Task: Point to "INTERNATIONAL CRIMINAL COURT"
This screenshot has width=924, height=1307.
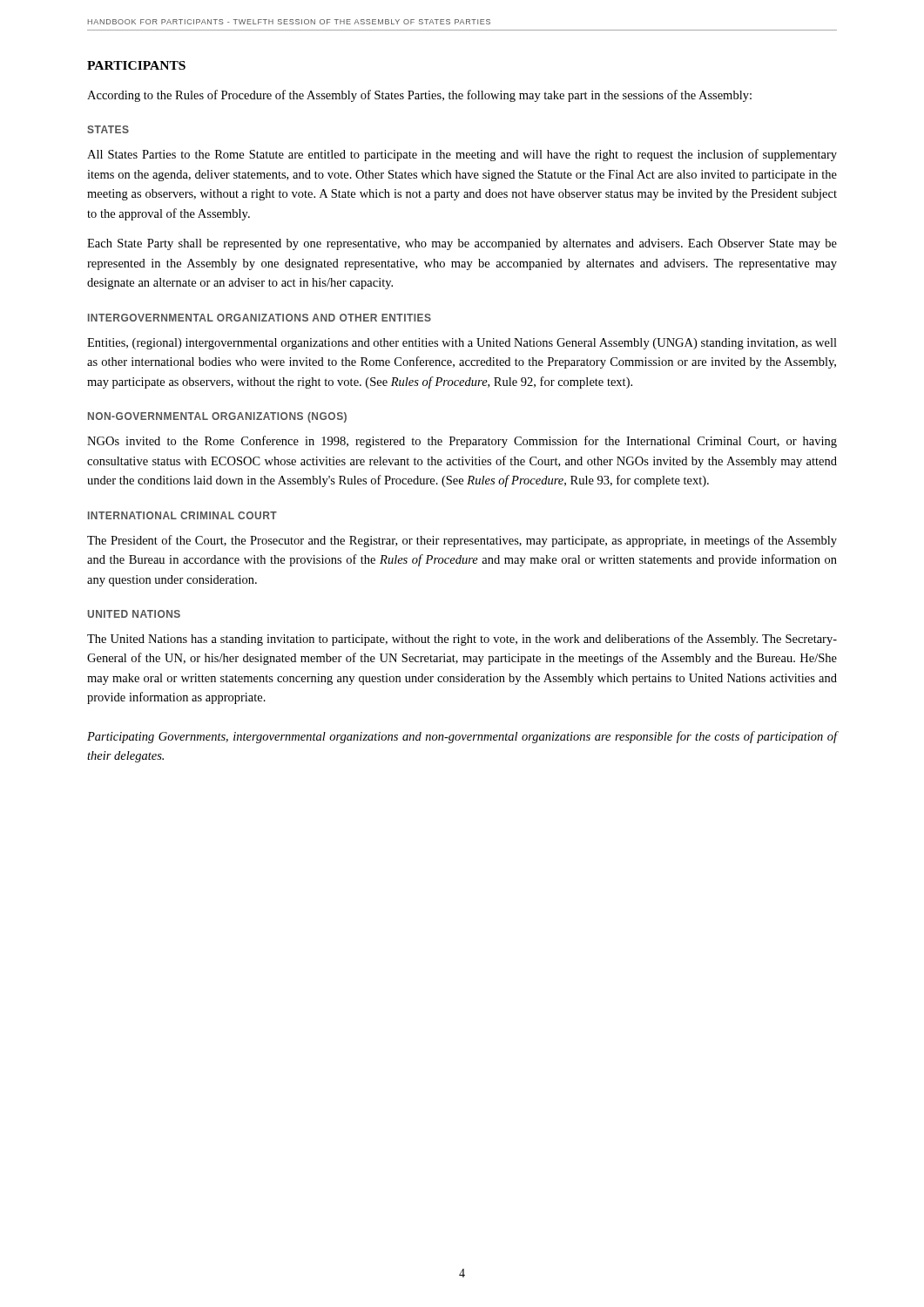Action: (x=182, y=515)
